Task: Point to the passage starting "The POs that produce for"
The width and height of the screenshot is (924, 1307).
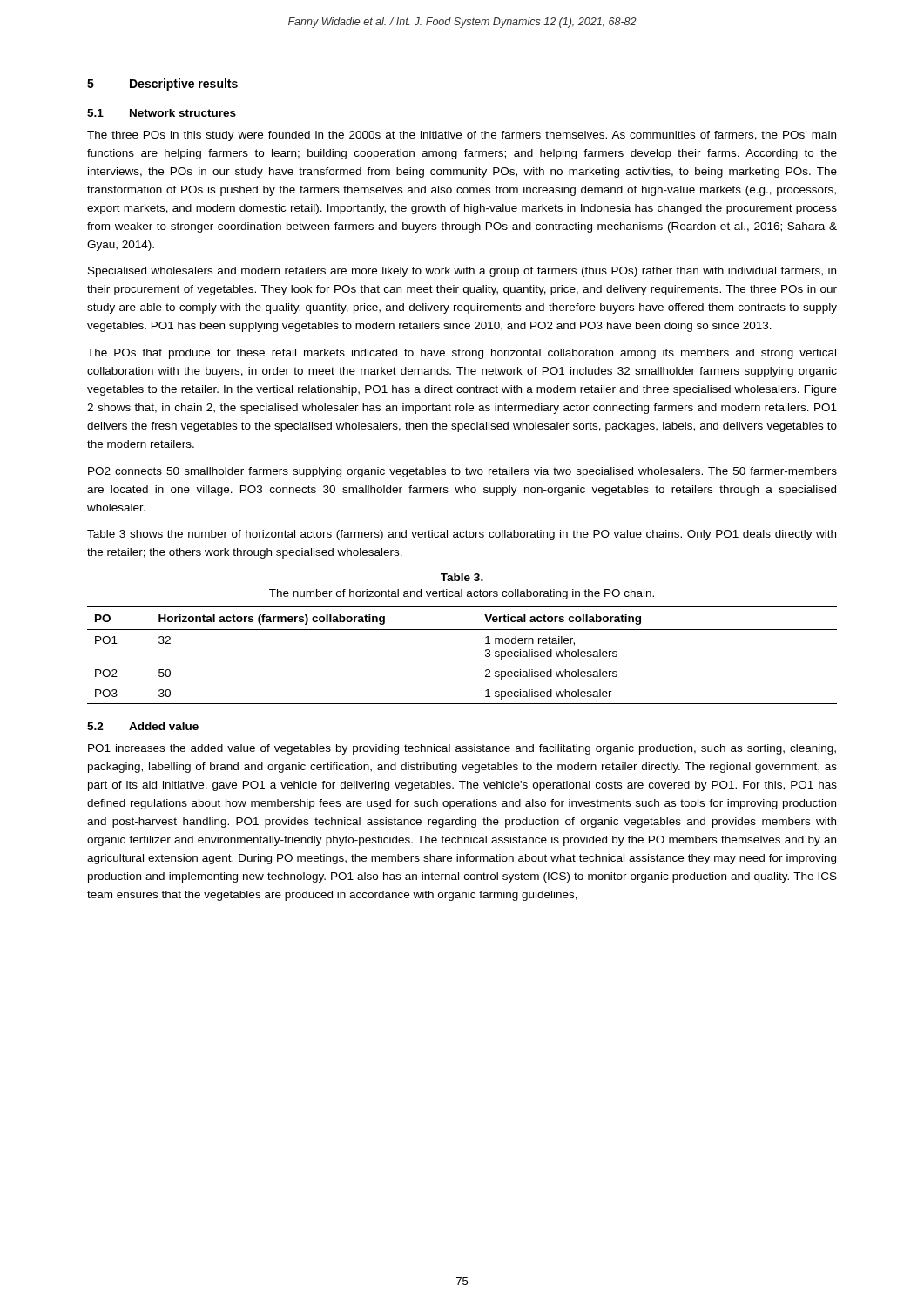Action: click(x=462, y=399)
